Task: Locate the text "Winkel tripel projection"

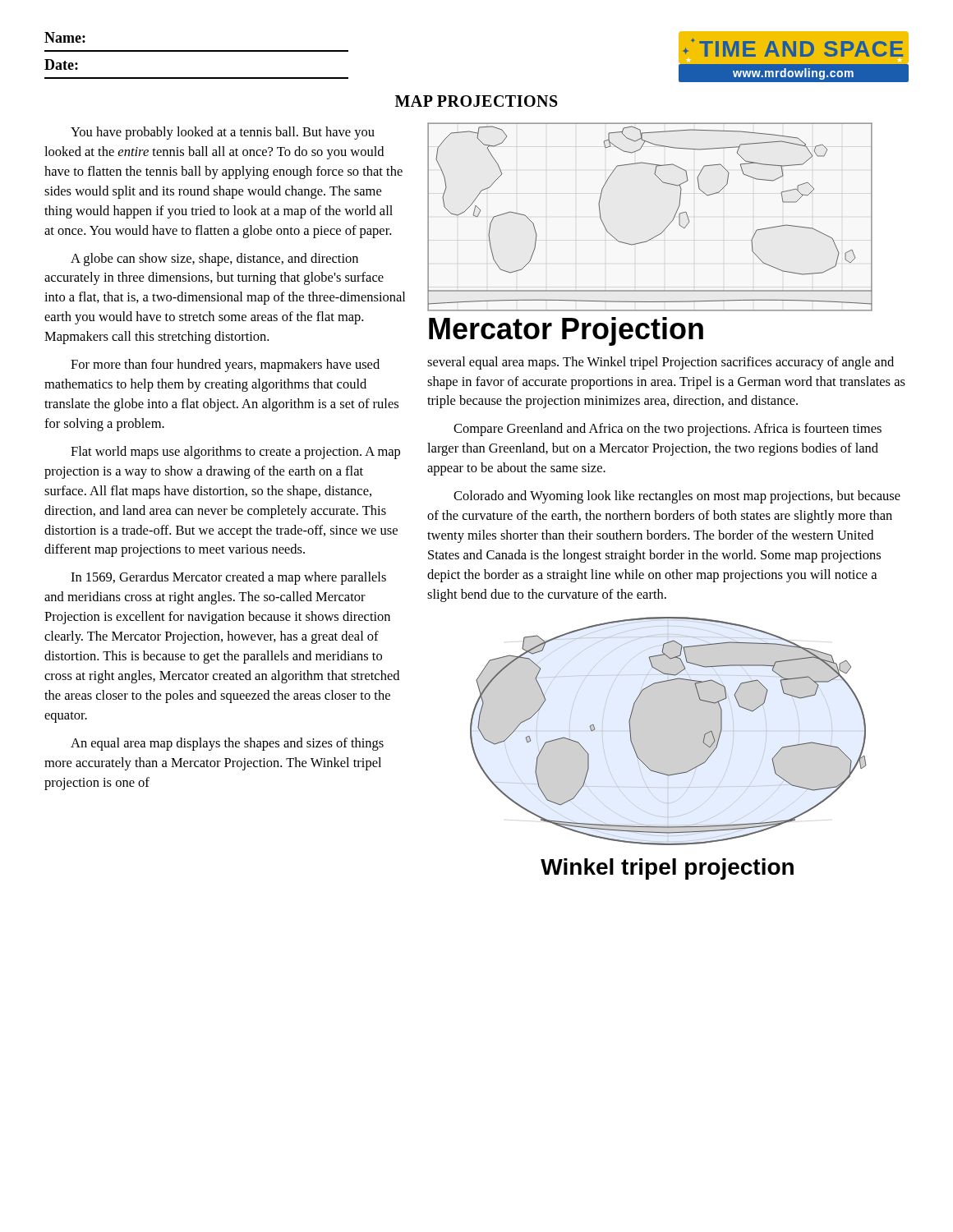Action: (668, 867)
